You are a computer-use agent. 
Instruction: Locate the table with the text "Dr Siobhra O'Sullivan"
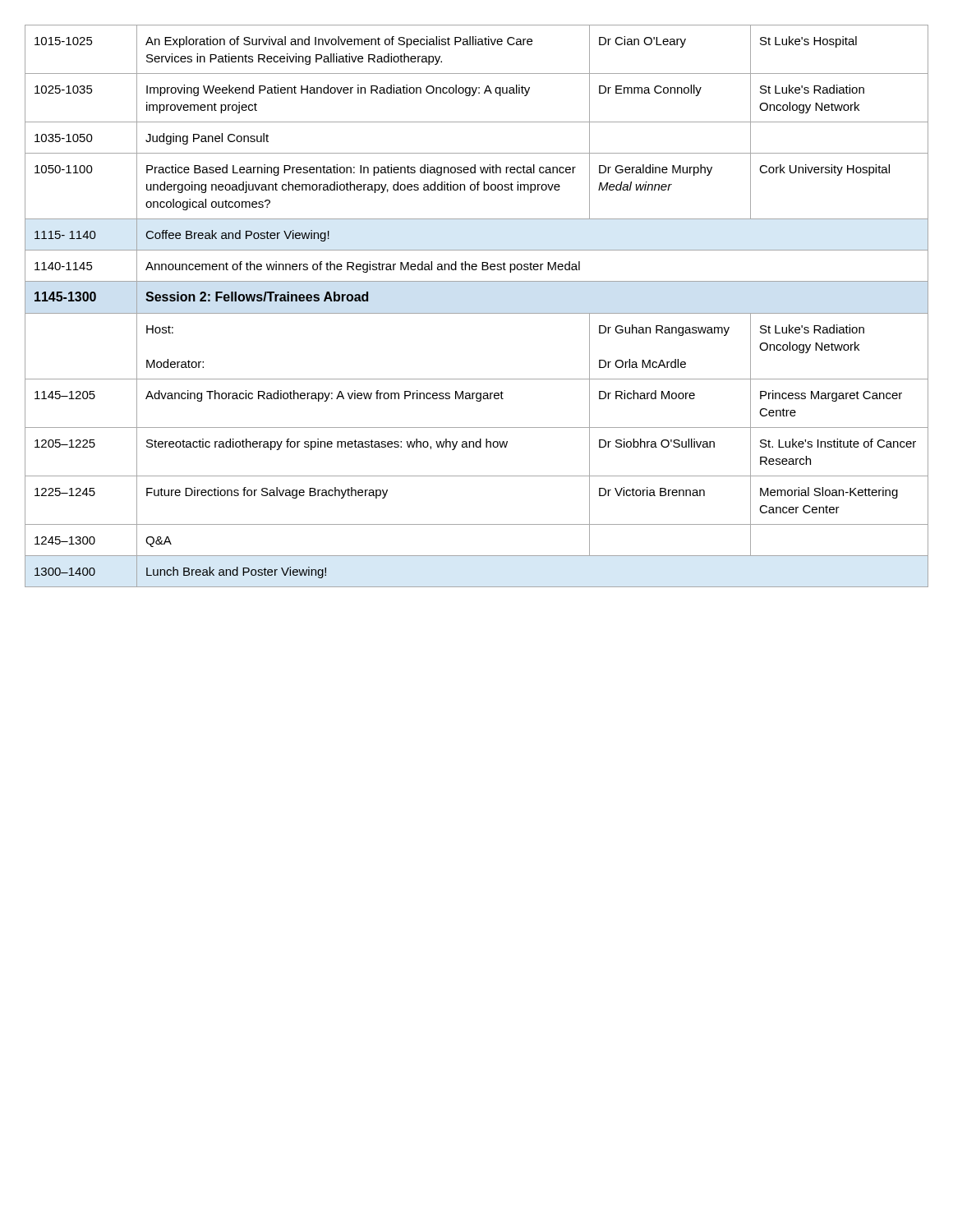(476, 306)
